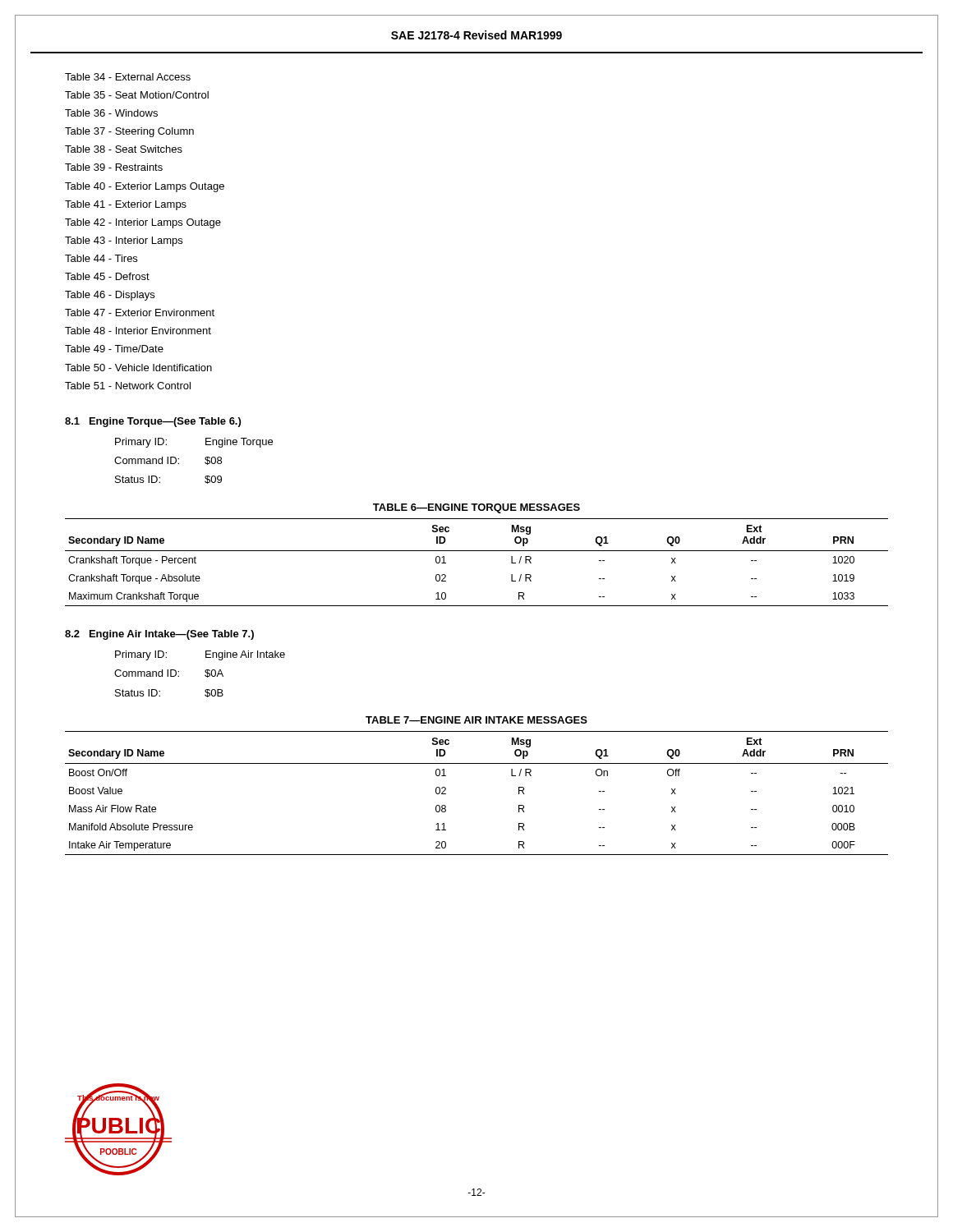The height and width of the screenshot is (1232, 953).
Task: Select the section header that reads "8.1 Engine Torque—(See Table 6.)"
Action: (153, 421)
